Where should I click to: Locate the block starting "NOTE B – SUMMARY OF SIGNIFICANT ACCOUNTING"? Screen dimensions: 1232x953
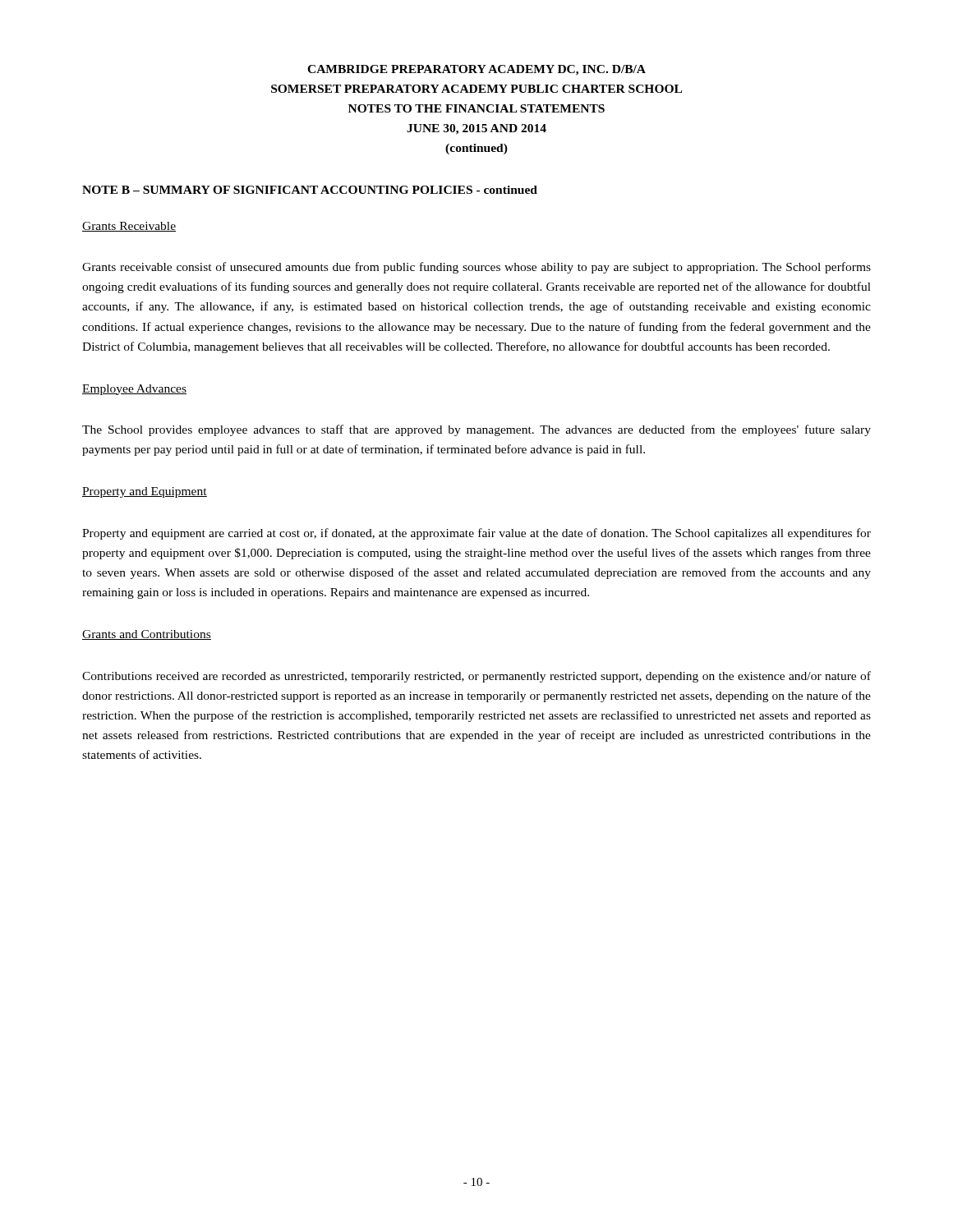[x=310, y=189]
